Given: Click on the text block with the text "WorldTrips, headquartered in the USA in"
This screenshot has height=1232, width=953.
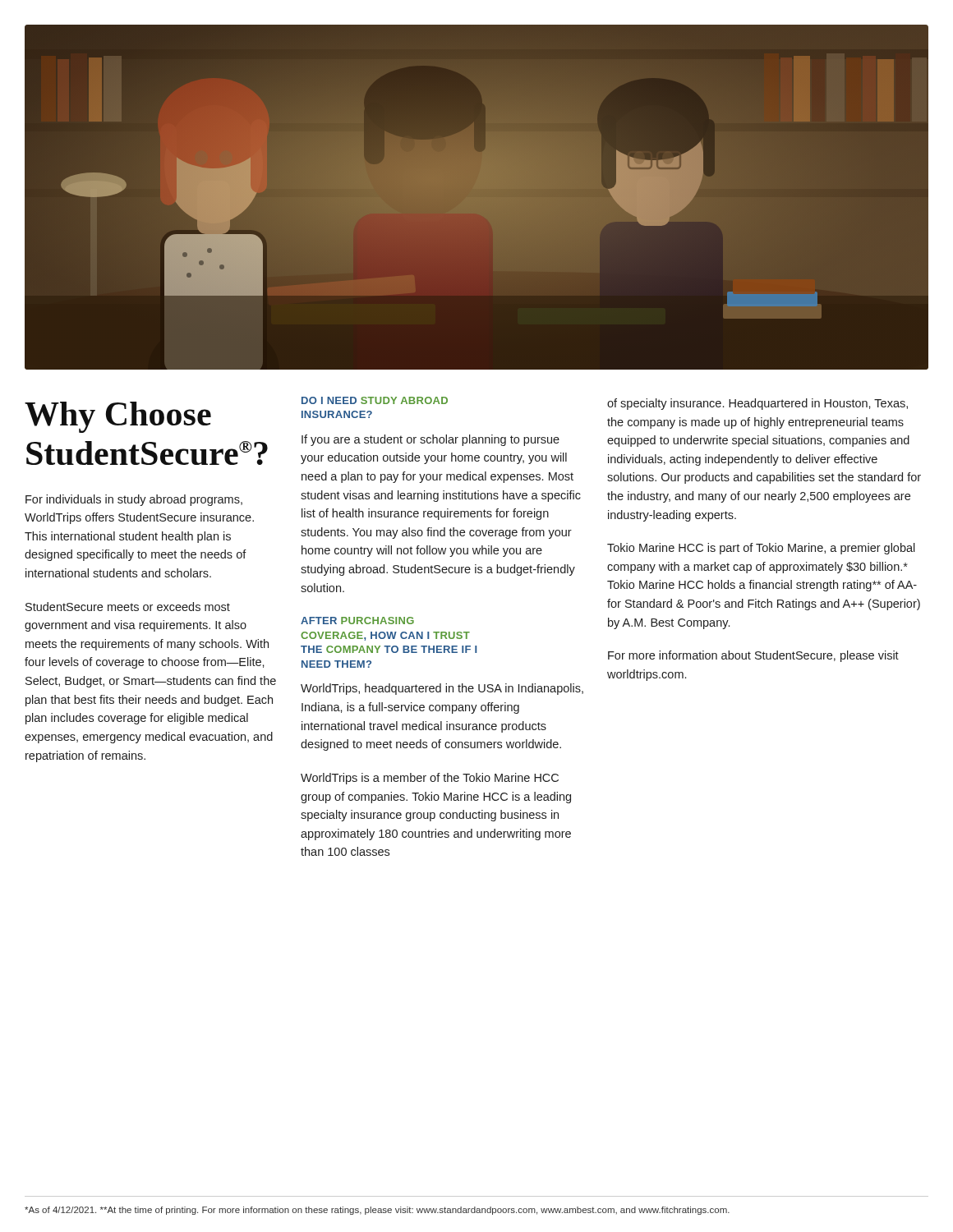Looking at the screenshot, I should click(x=442, y=716).
